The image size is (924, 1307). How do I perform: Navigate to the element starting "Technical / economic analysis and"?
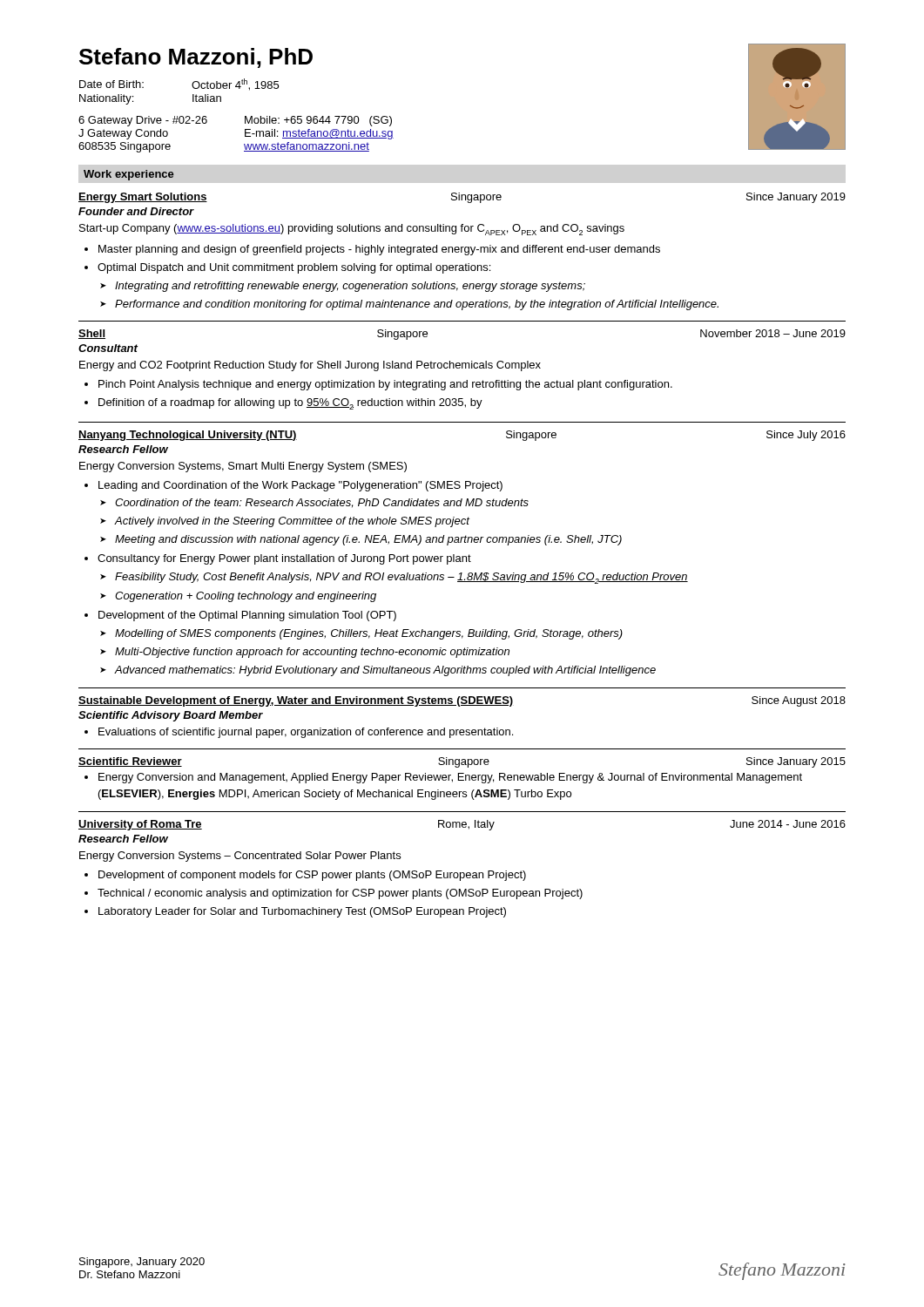tap(340, 893)
